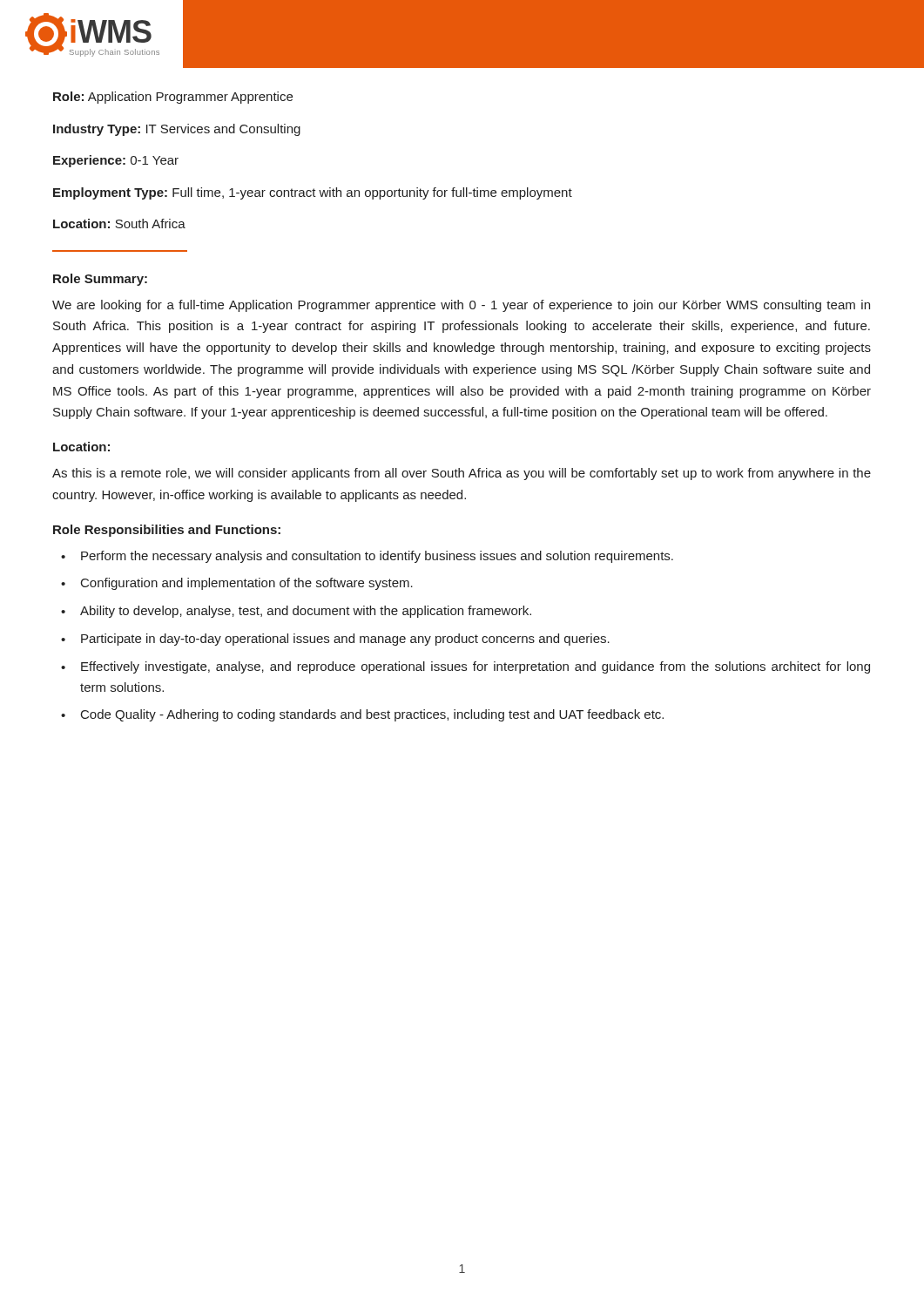Point to "Location: South Africa"
The height and width of the screenshot is (1307, 924).
(119, 223)
